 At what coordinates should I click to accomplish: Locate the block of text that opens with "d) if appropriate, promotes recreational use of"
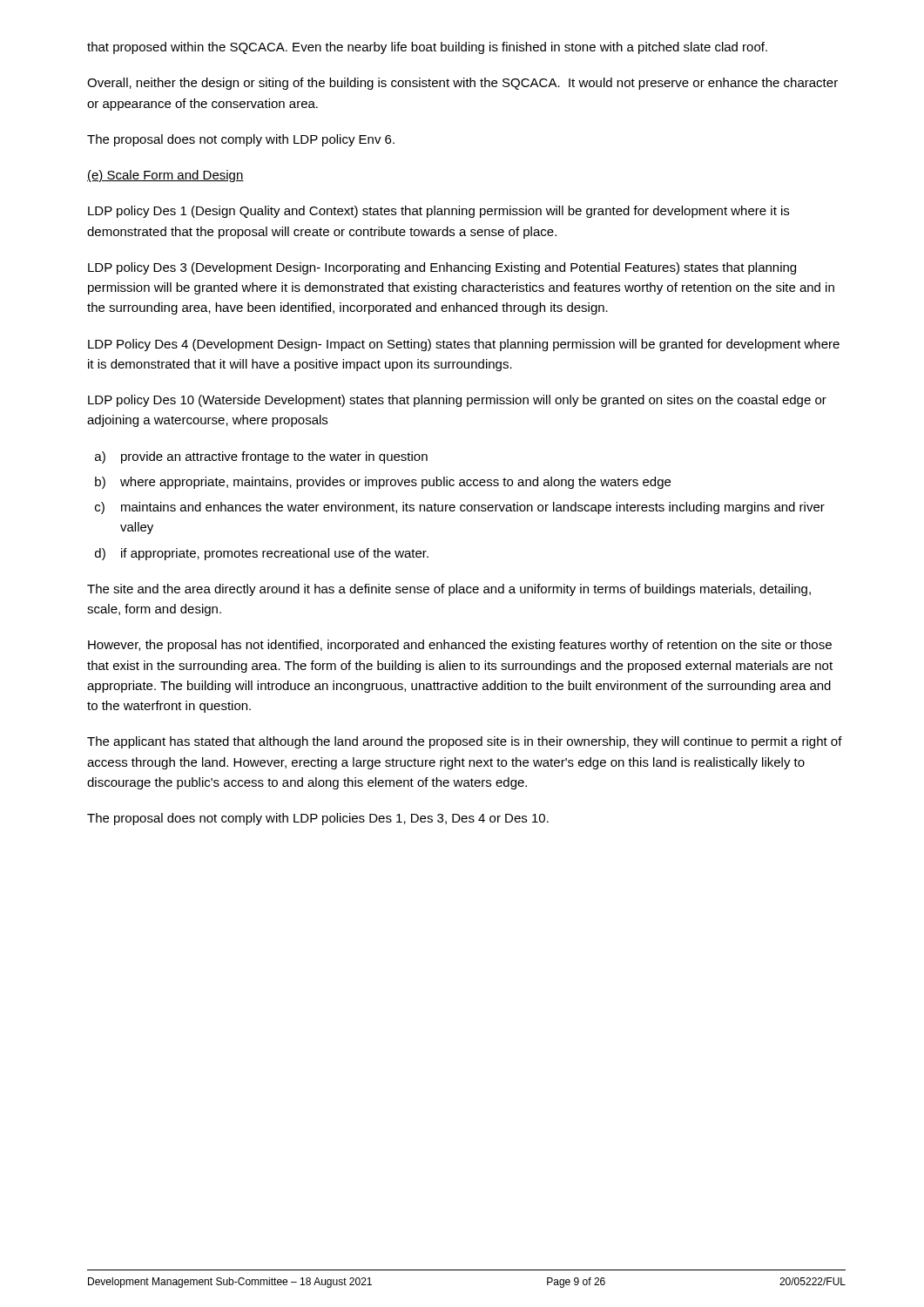pyautogui.click(x=258, y=553)
